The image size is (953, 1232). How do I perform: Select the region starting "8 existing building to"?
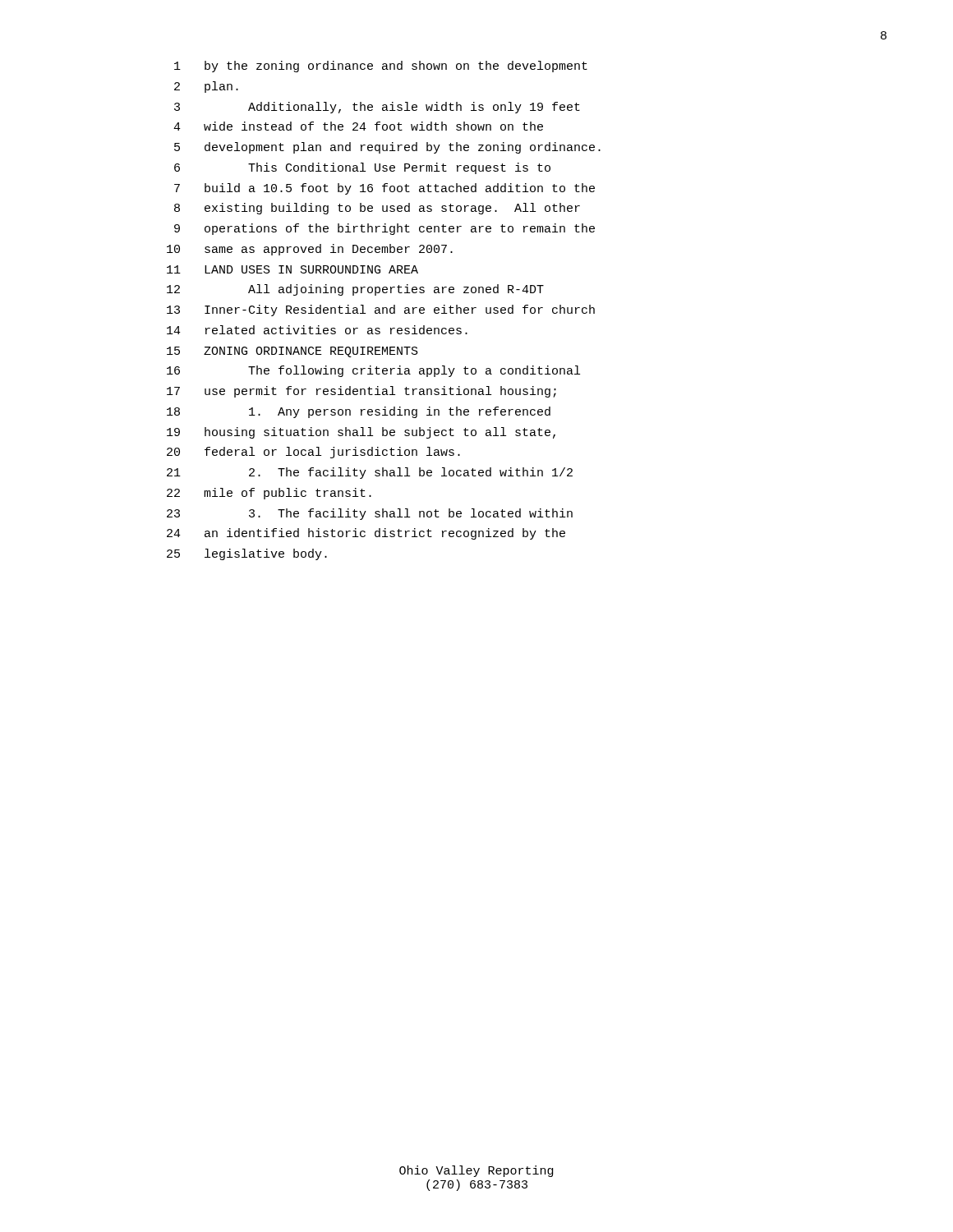coord(356,210)
